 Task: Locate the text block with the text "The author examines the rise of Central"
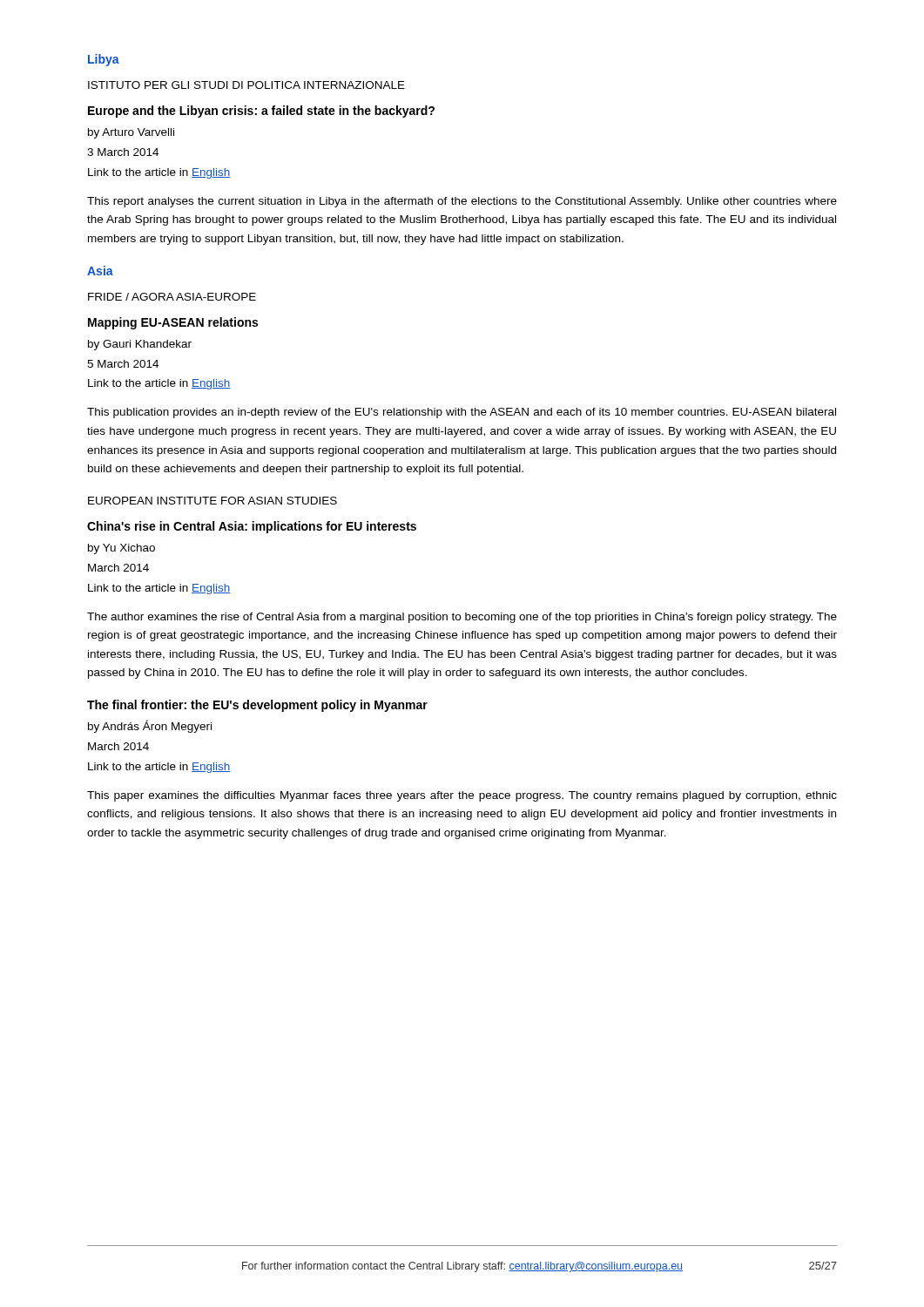coord(462,644)
